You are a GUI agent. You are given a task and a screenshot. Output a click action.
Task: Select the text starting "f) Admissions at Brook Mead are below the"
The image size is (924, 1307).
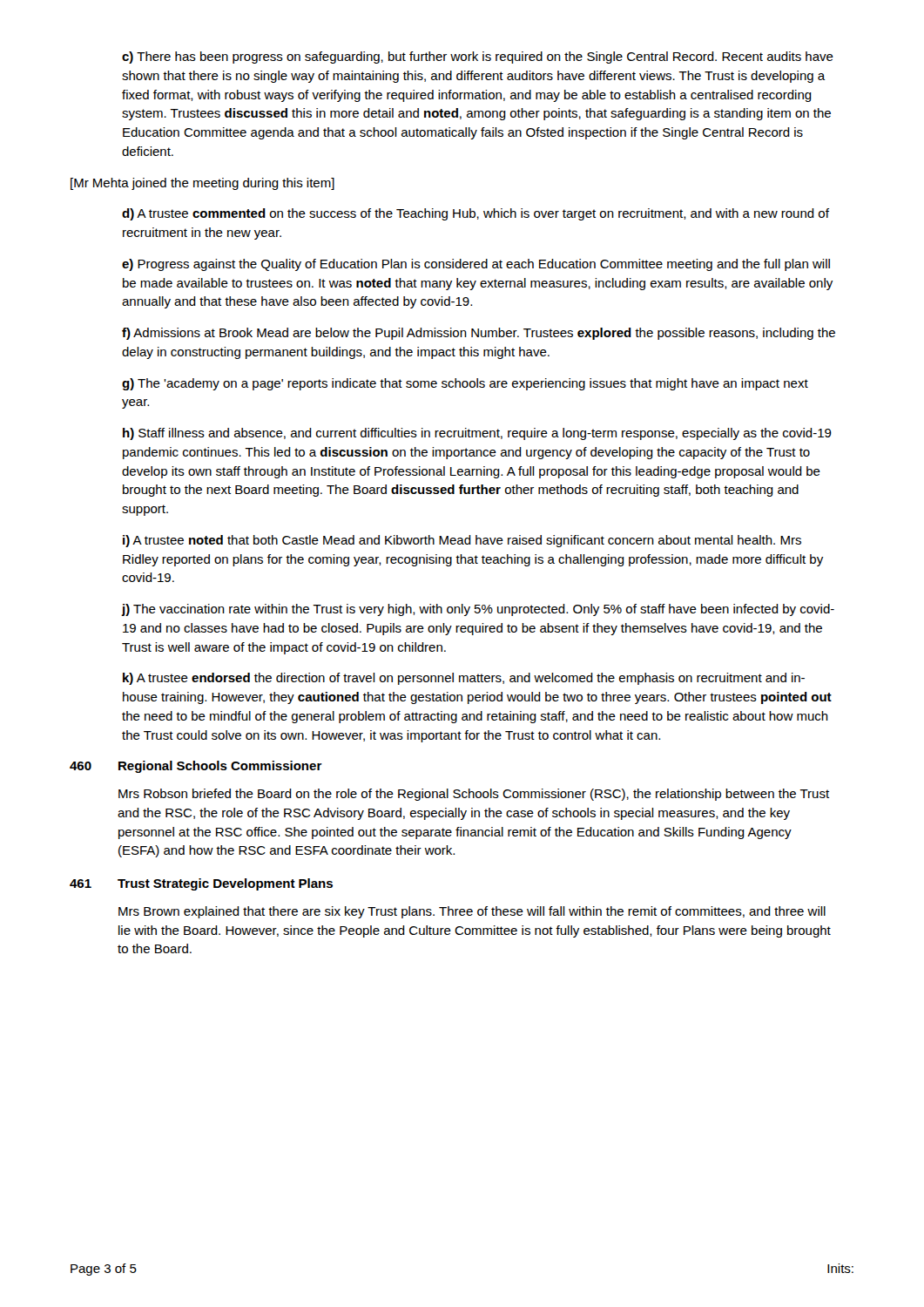[479, 342]
